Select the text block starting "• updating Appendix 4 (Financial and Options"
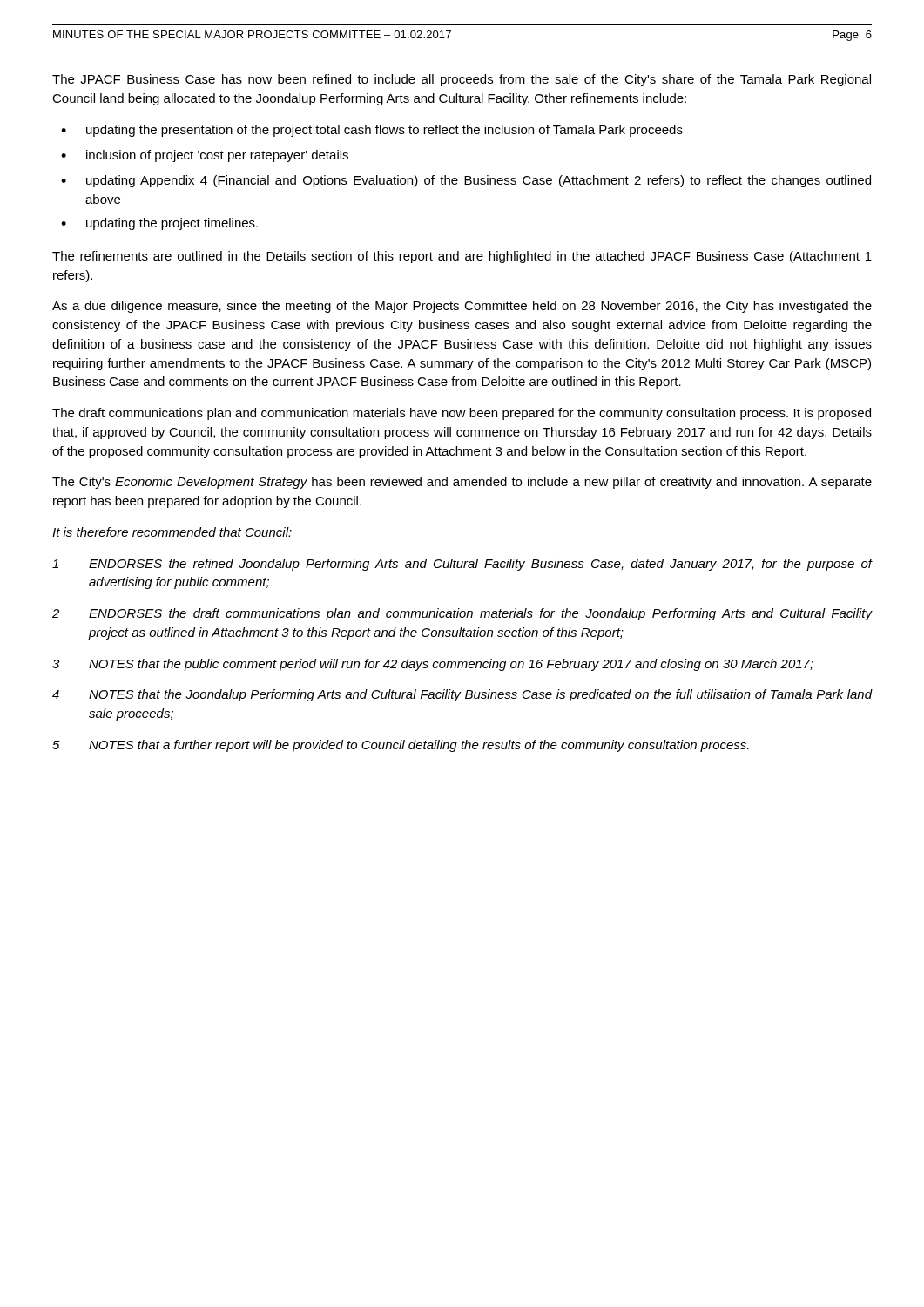Viewport: 924px width, 1307px height. tap(462, 190)
